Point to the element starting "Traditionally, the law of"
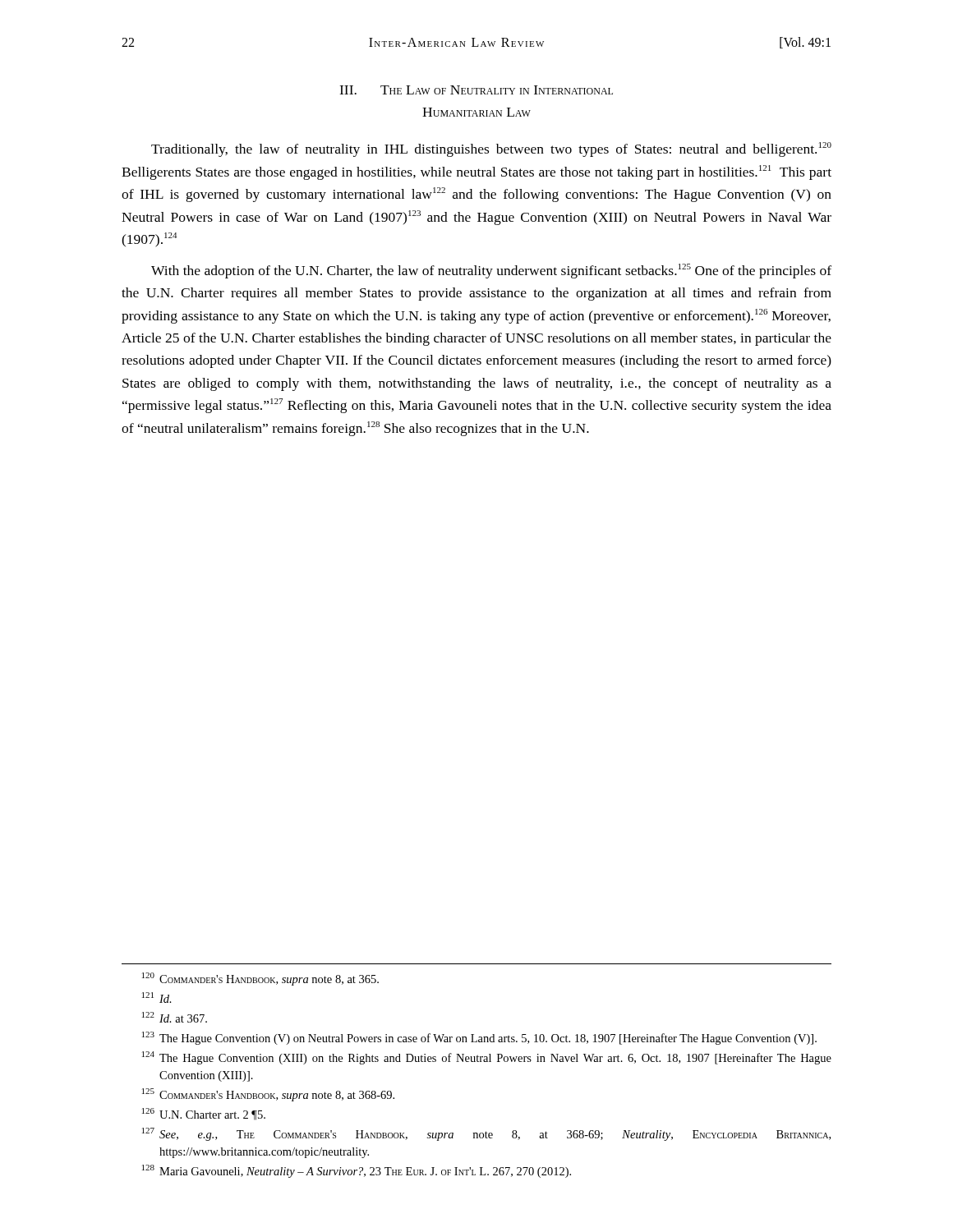The width and height of the screenshot is (953, 1232). point(476,194)
